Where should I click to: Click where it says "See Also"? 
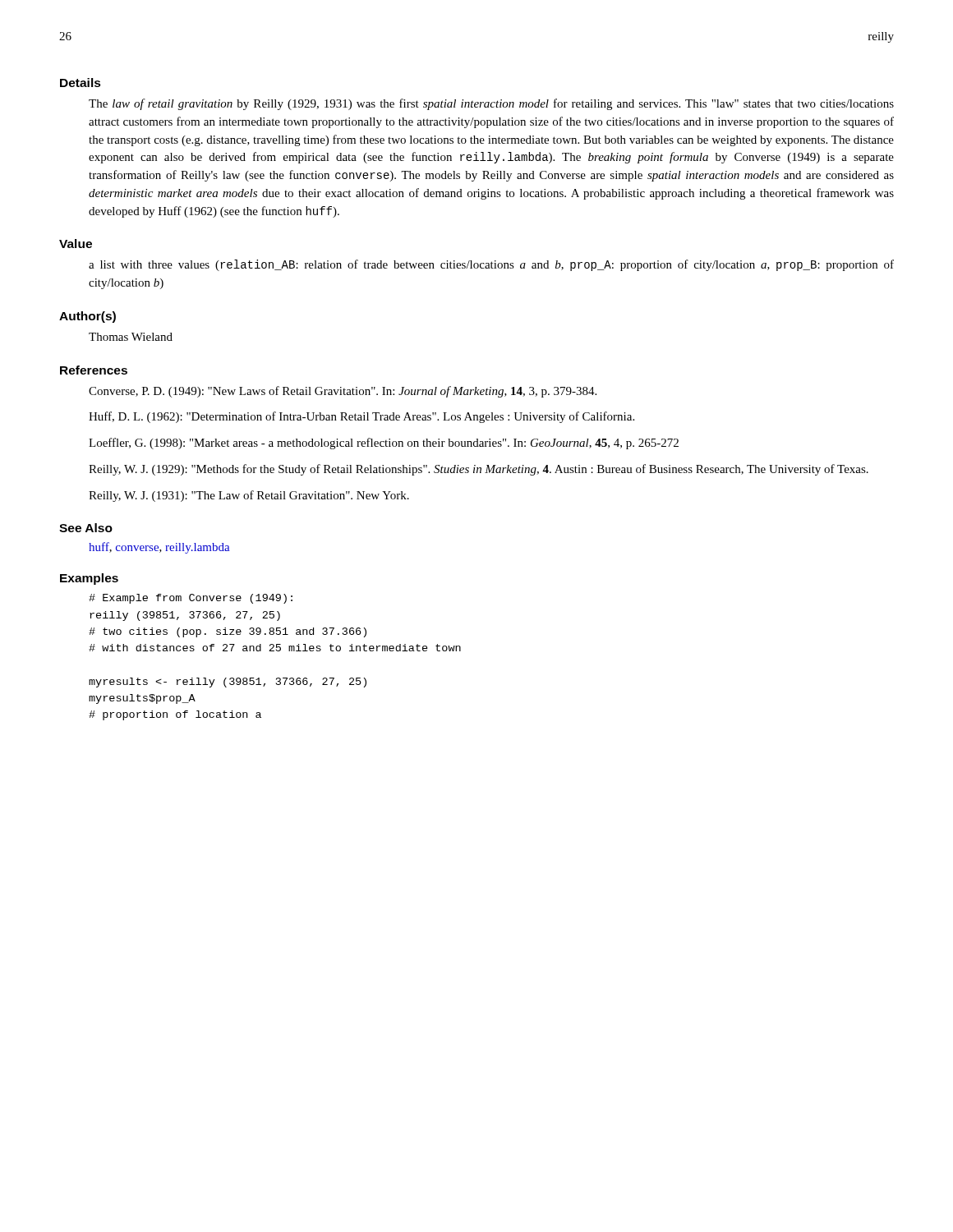(86, 528)
